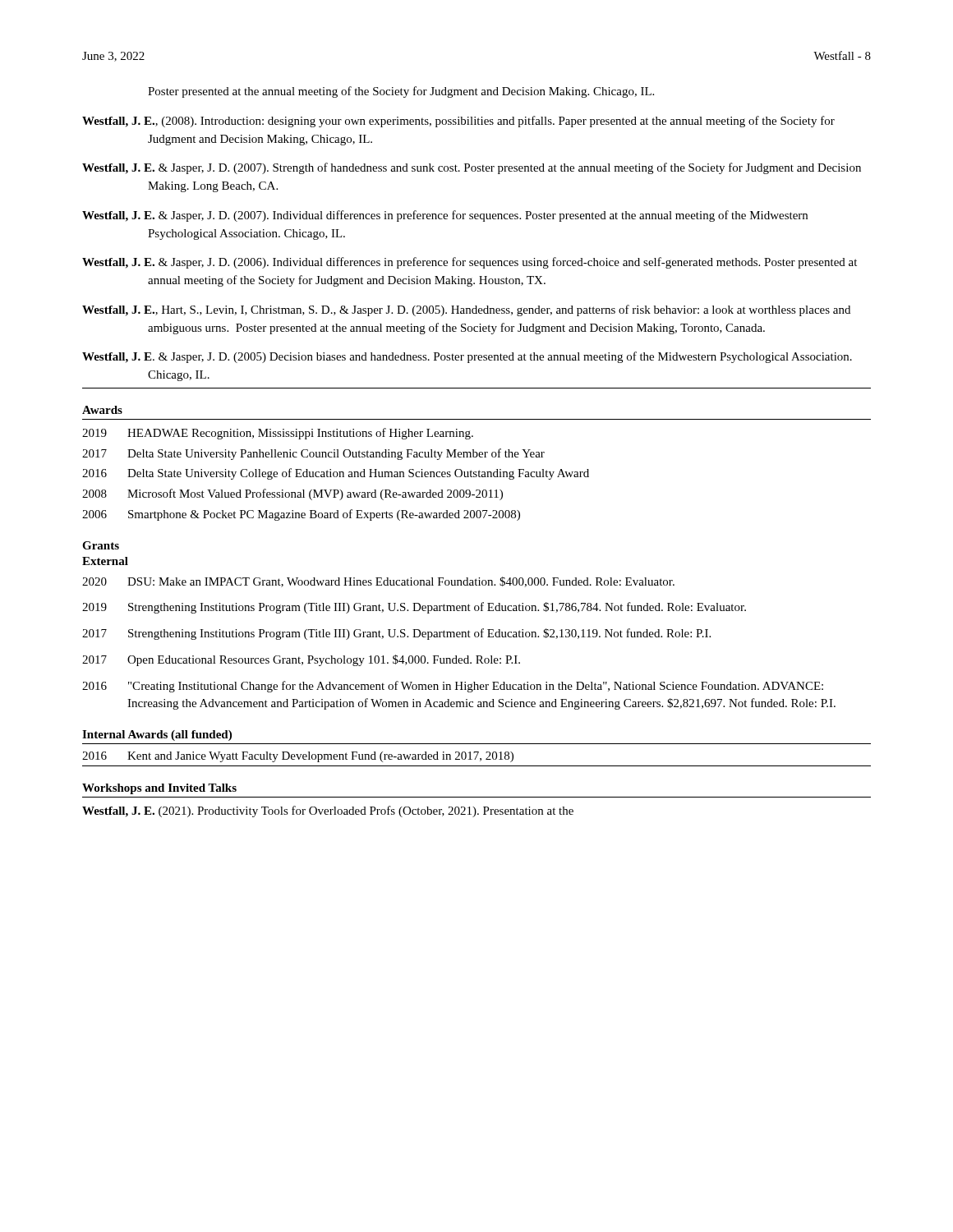Locate the block of text that opens with "2016 "Creating Institutional"
953x1232 pixels.
[476, 695]
